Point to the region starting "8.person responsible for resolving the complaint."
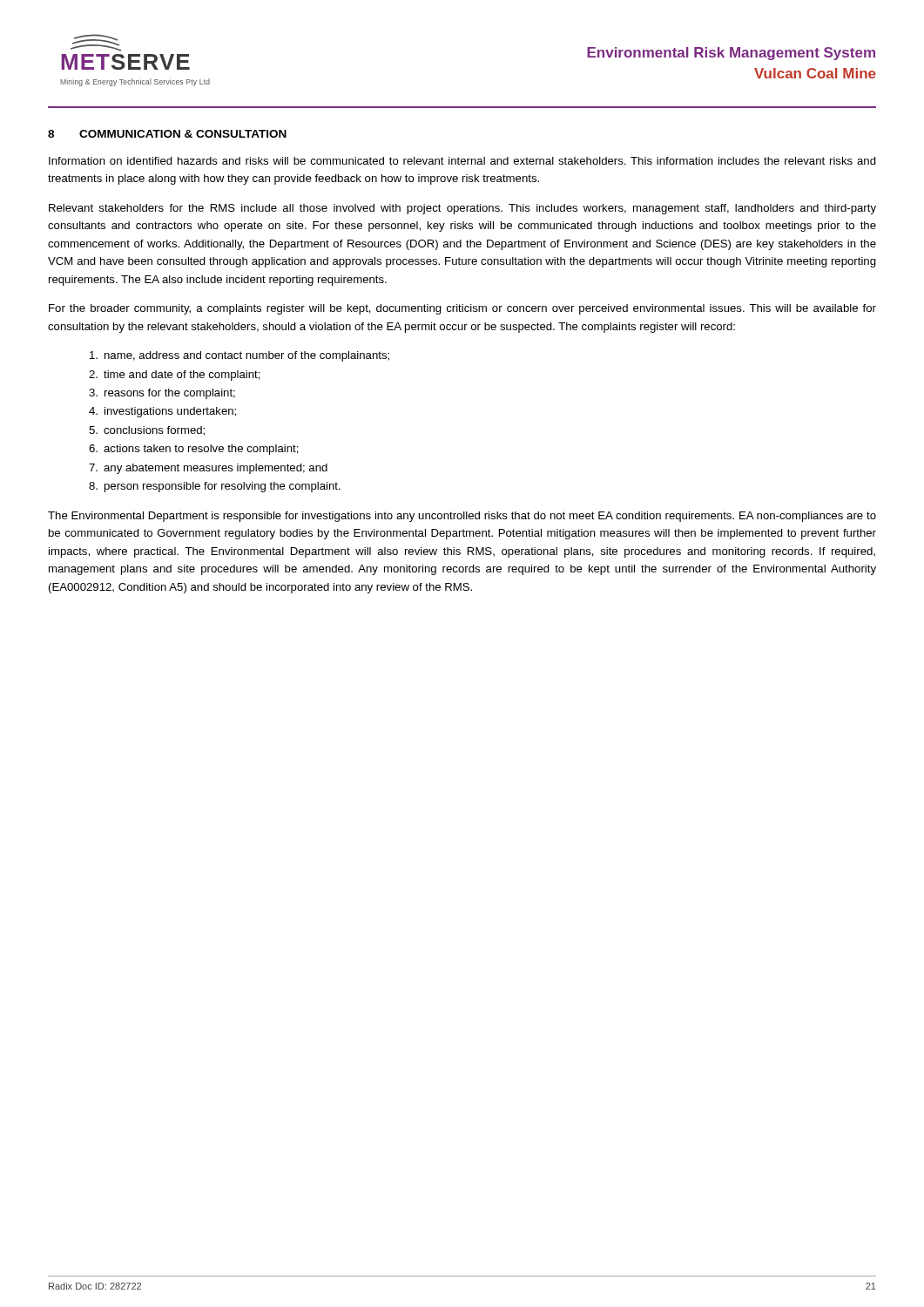The image size is (924, 1307). pyautogui.click(x=210, y=487)
